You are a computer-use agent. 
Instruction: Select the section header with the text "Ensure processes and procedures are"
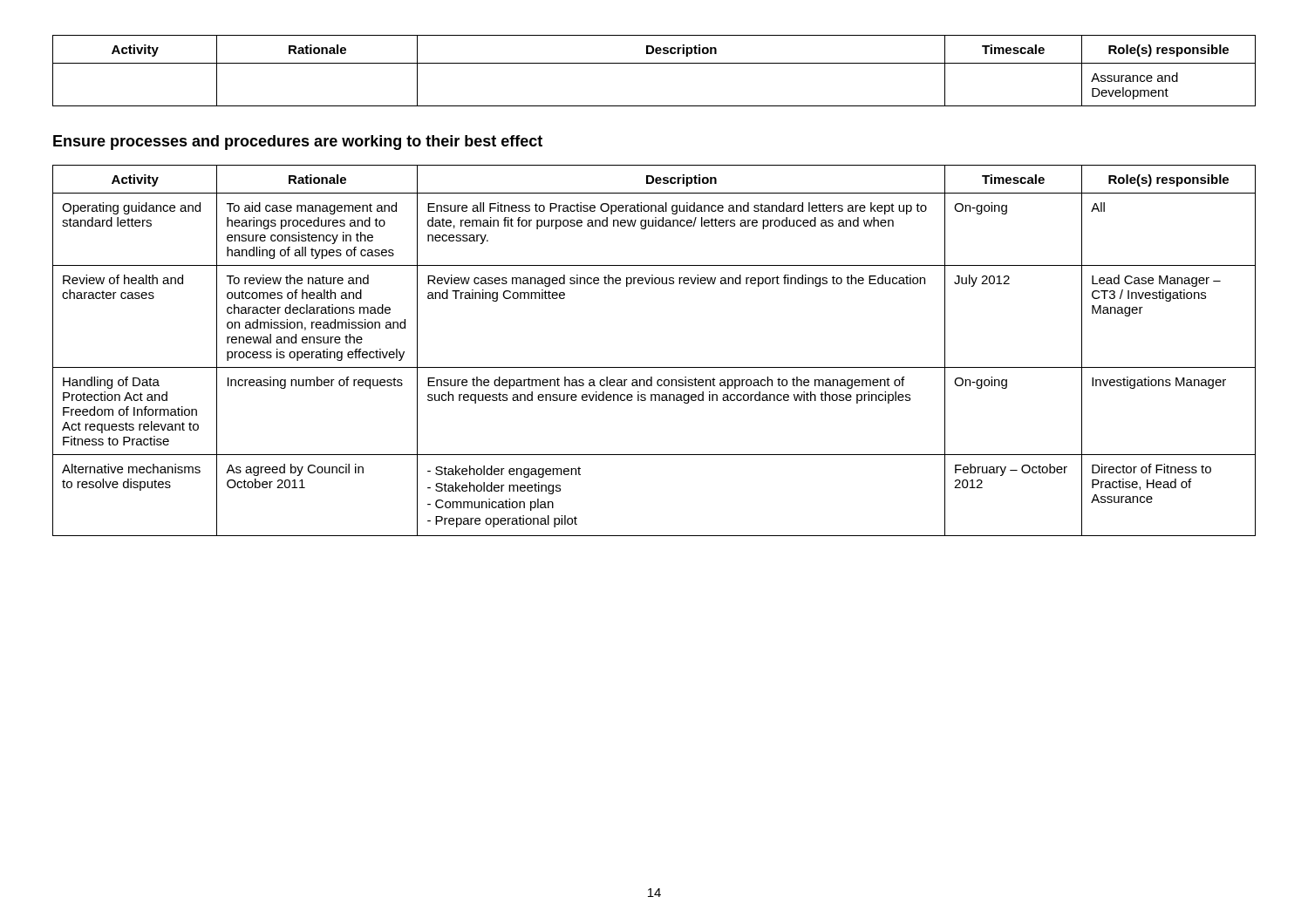click(297, 141)
